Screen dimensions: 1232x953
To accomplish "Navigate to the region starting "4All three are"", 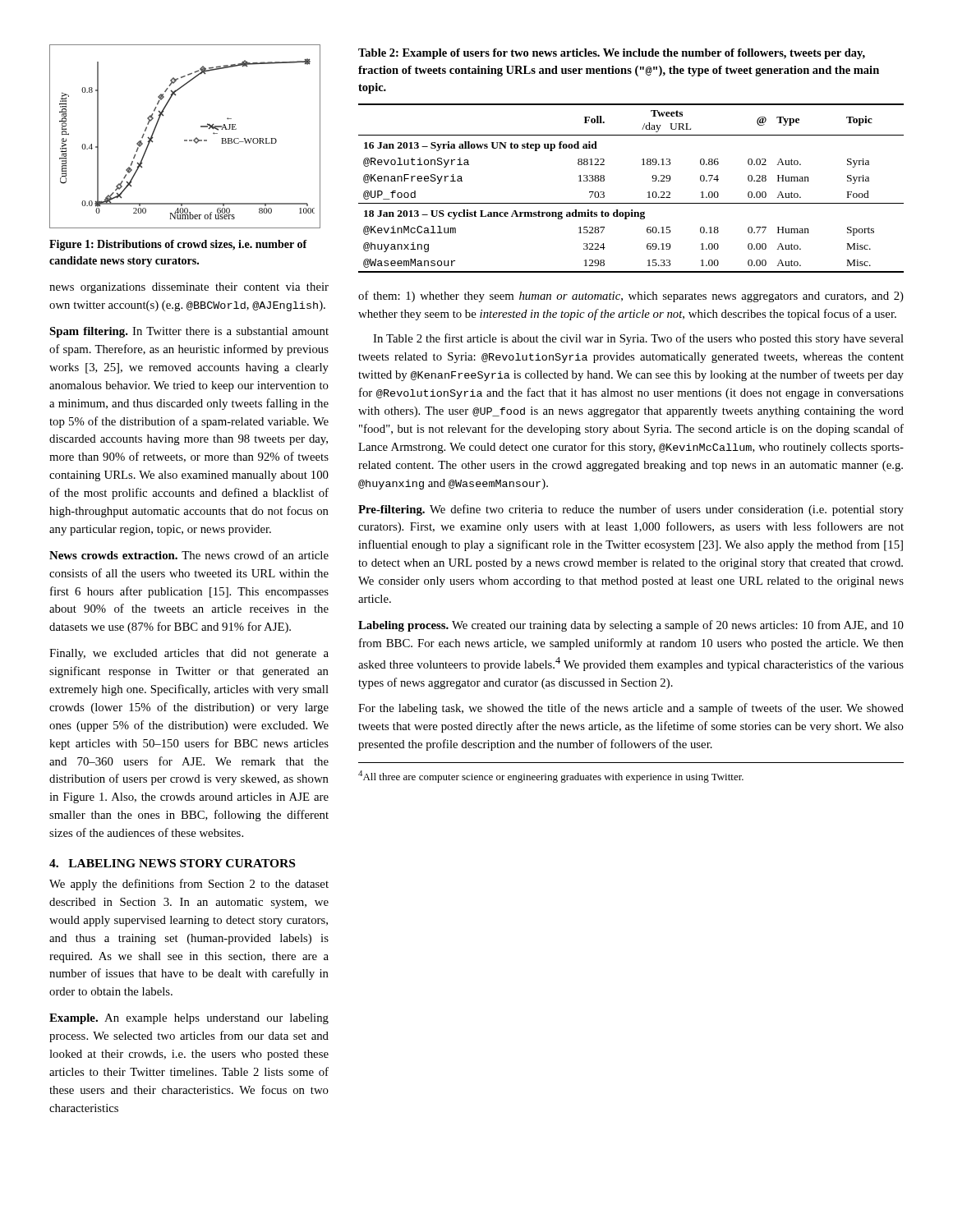I will tap(551, 776).
